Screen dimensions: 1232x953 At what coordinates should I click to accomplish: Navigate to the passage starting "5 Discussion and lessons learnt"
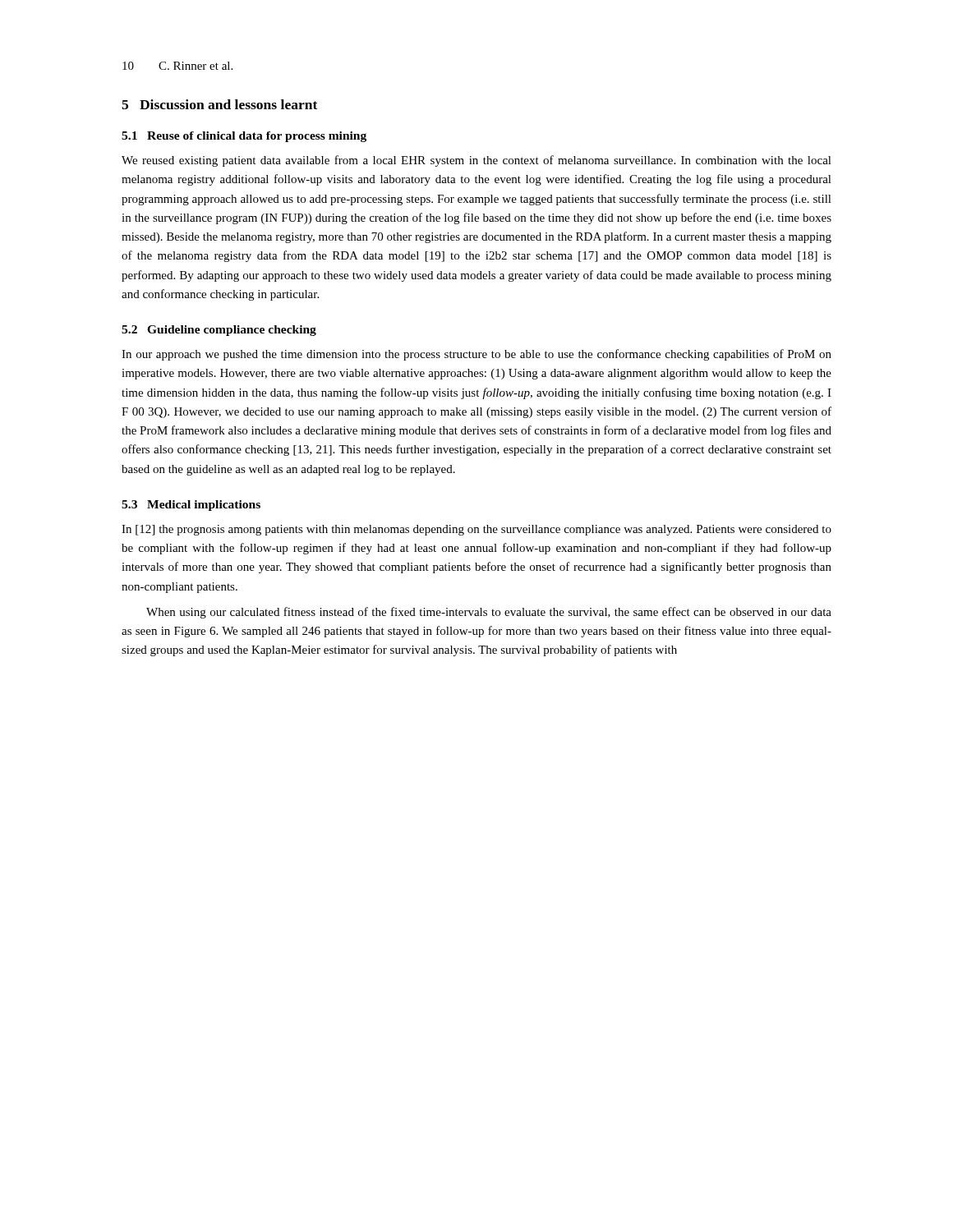[219, 104]
